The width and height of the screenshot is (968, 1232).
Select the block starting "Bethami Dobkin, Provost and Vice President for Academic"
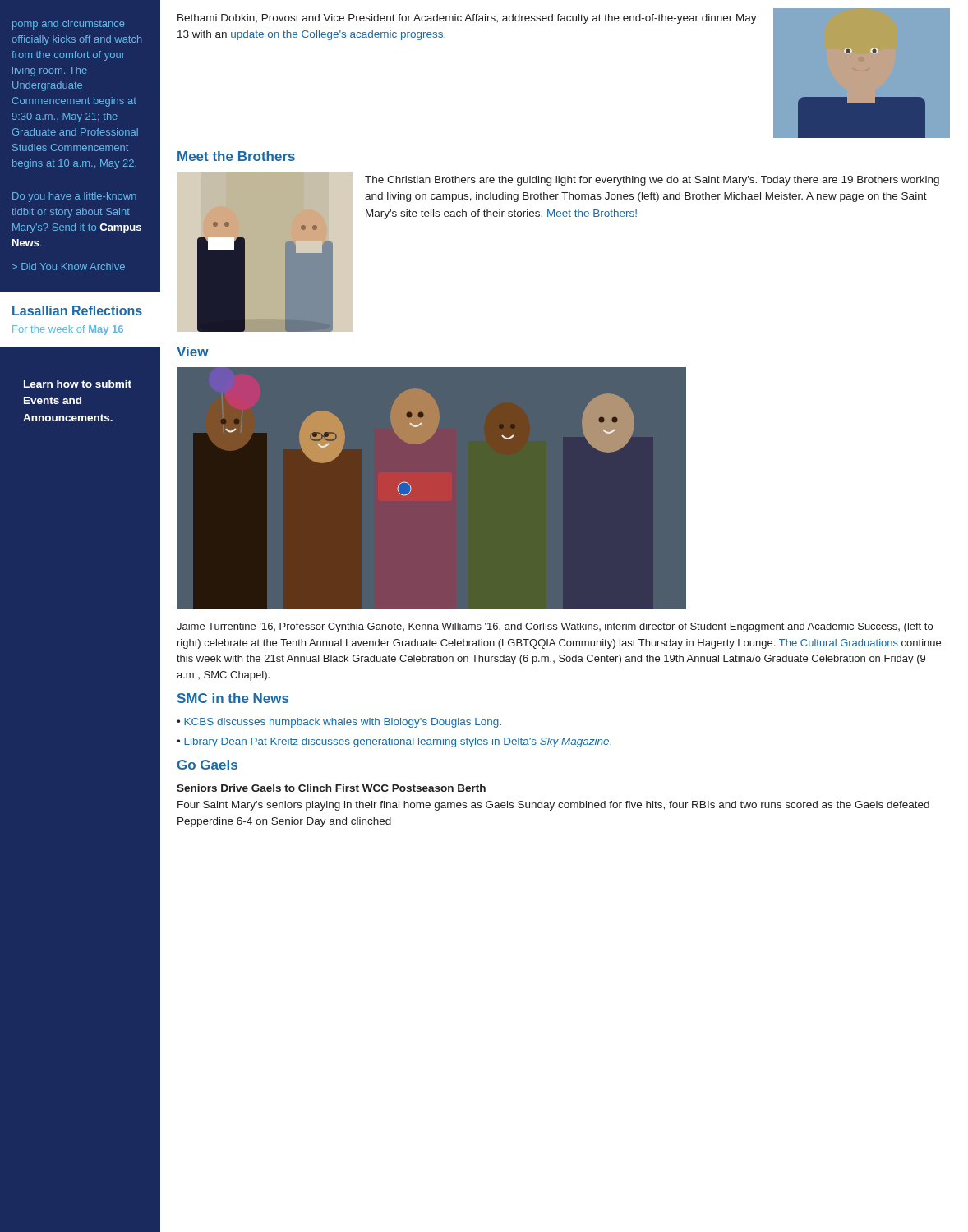tap(467, 26)
